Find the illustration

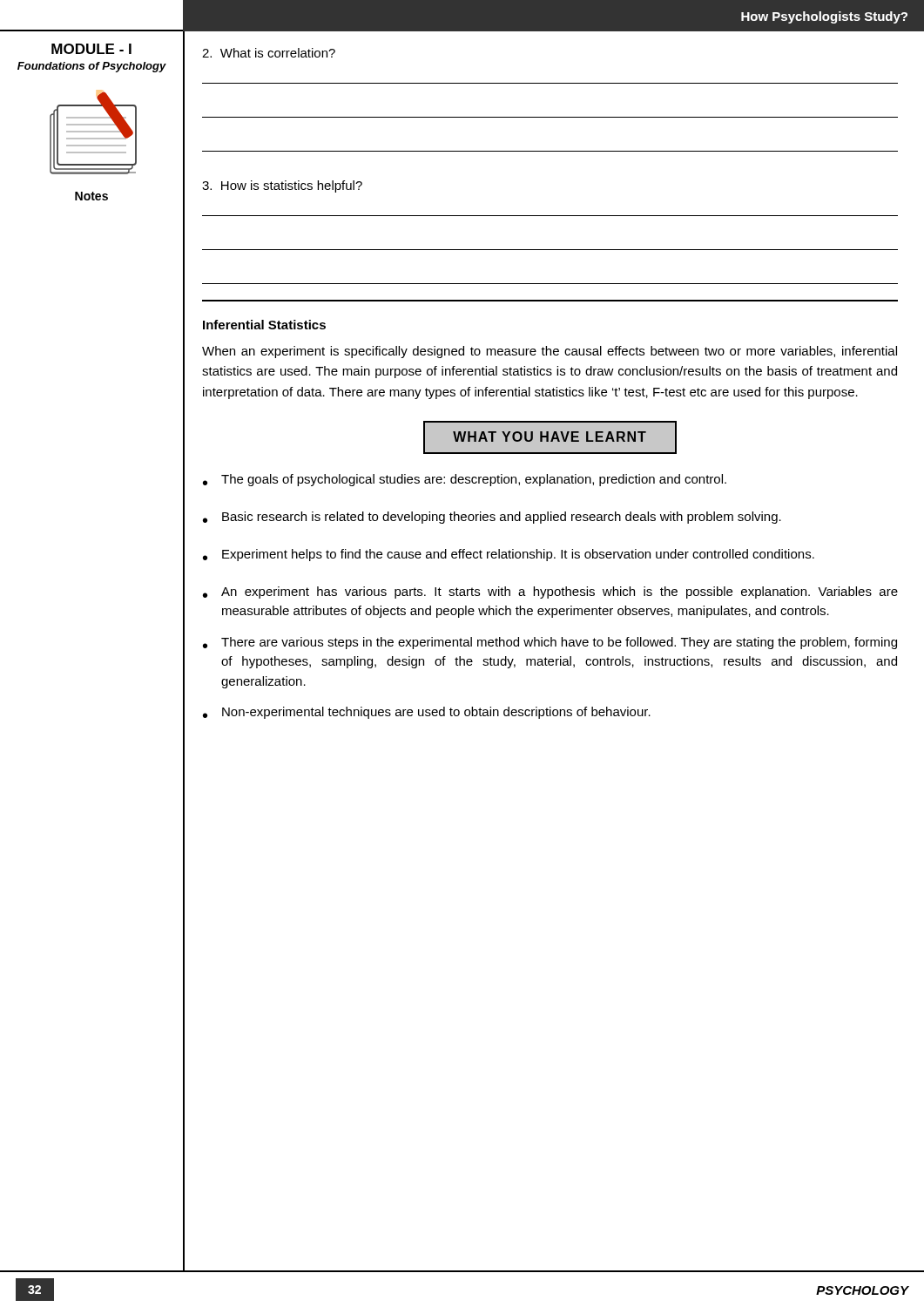coord(91,146)
